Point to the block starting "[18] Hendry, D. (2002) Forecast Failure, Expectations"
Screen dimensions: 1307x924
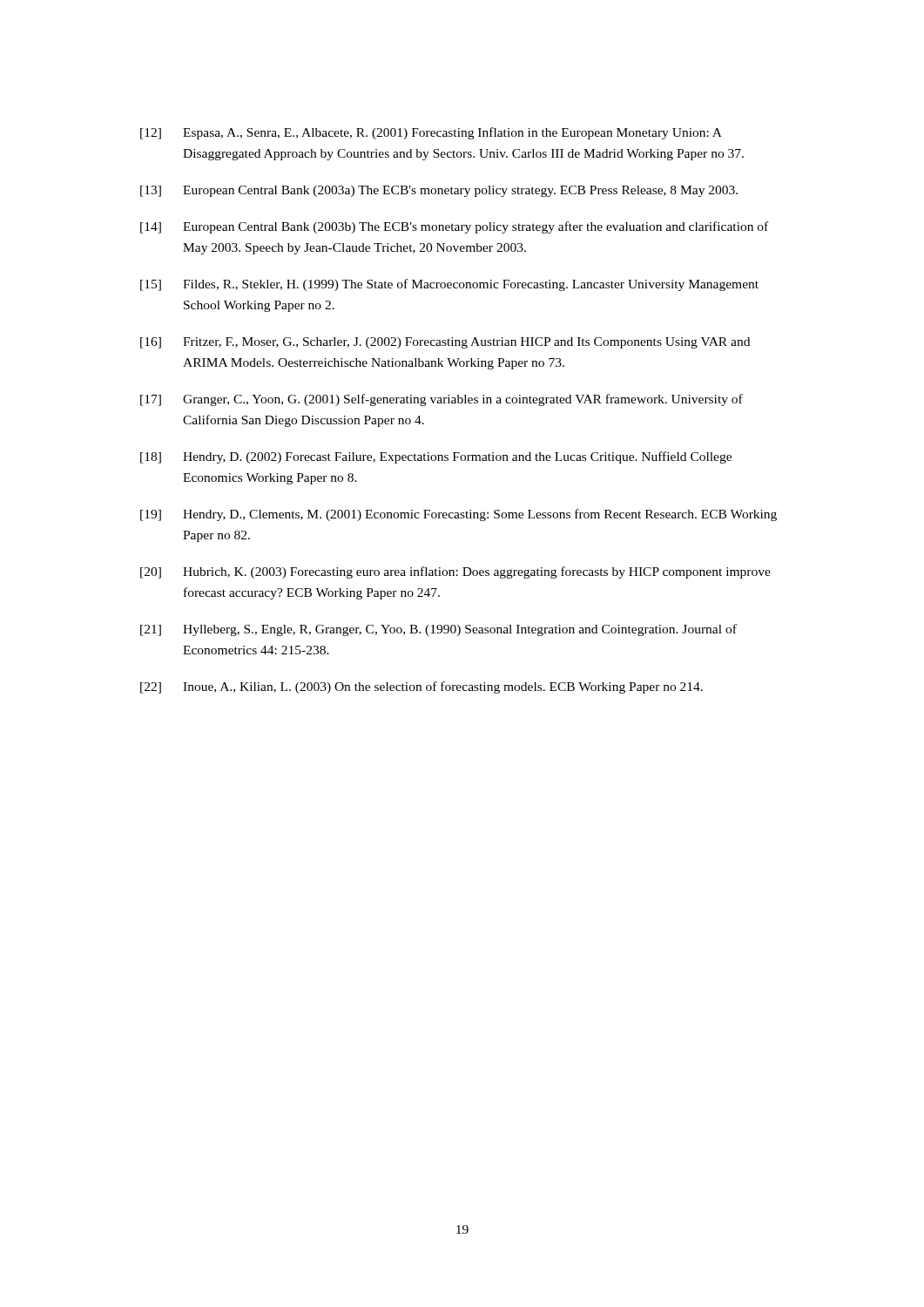(462, 467)
